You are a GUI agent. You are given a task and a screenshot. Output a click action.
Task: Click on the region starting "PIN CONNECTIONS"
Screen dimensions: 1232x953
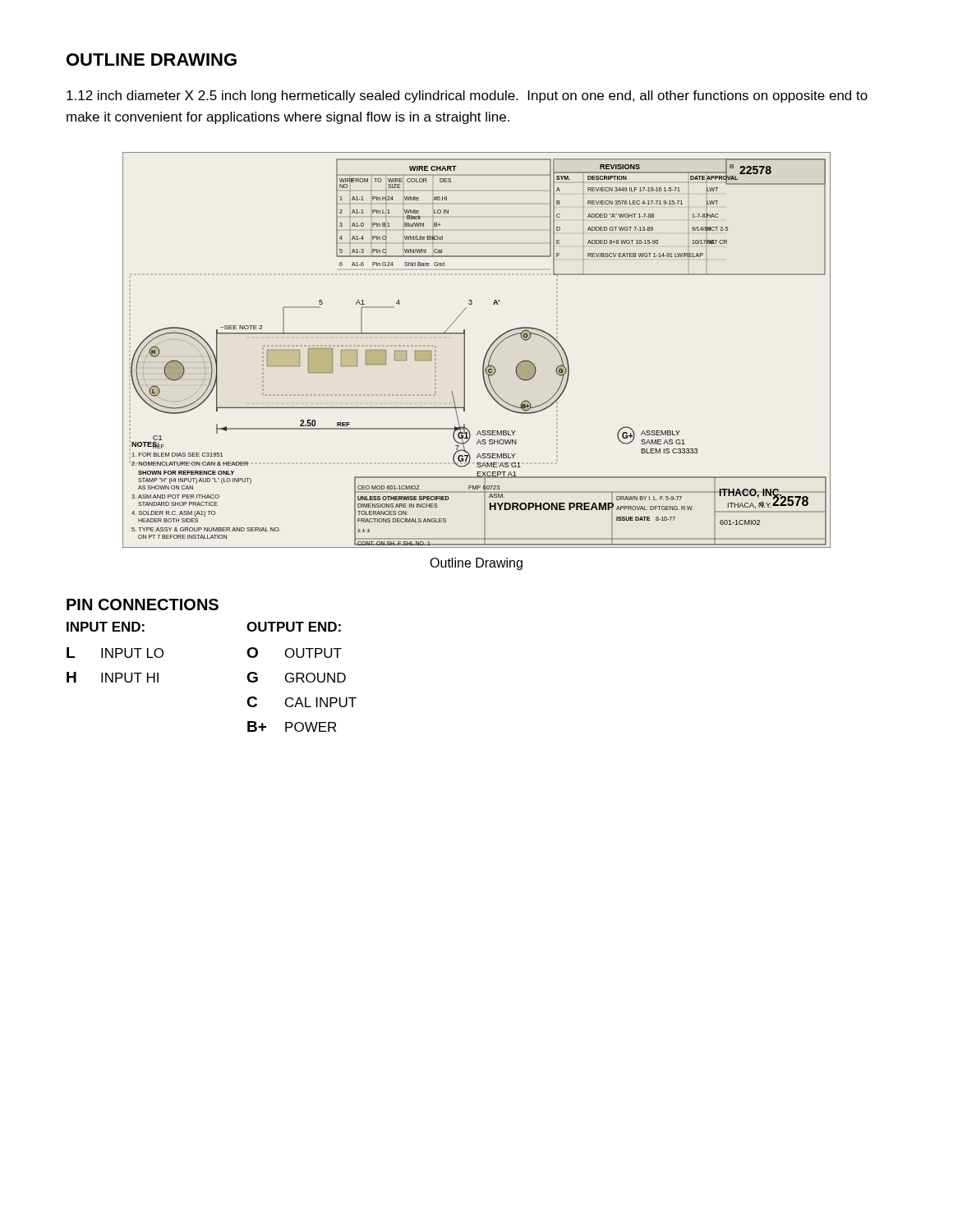pyautogui.click(x=142, y=604)
